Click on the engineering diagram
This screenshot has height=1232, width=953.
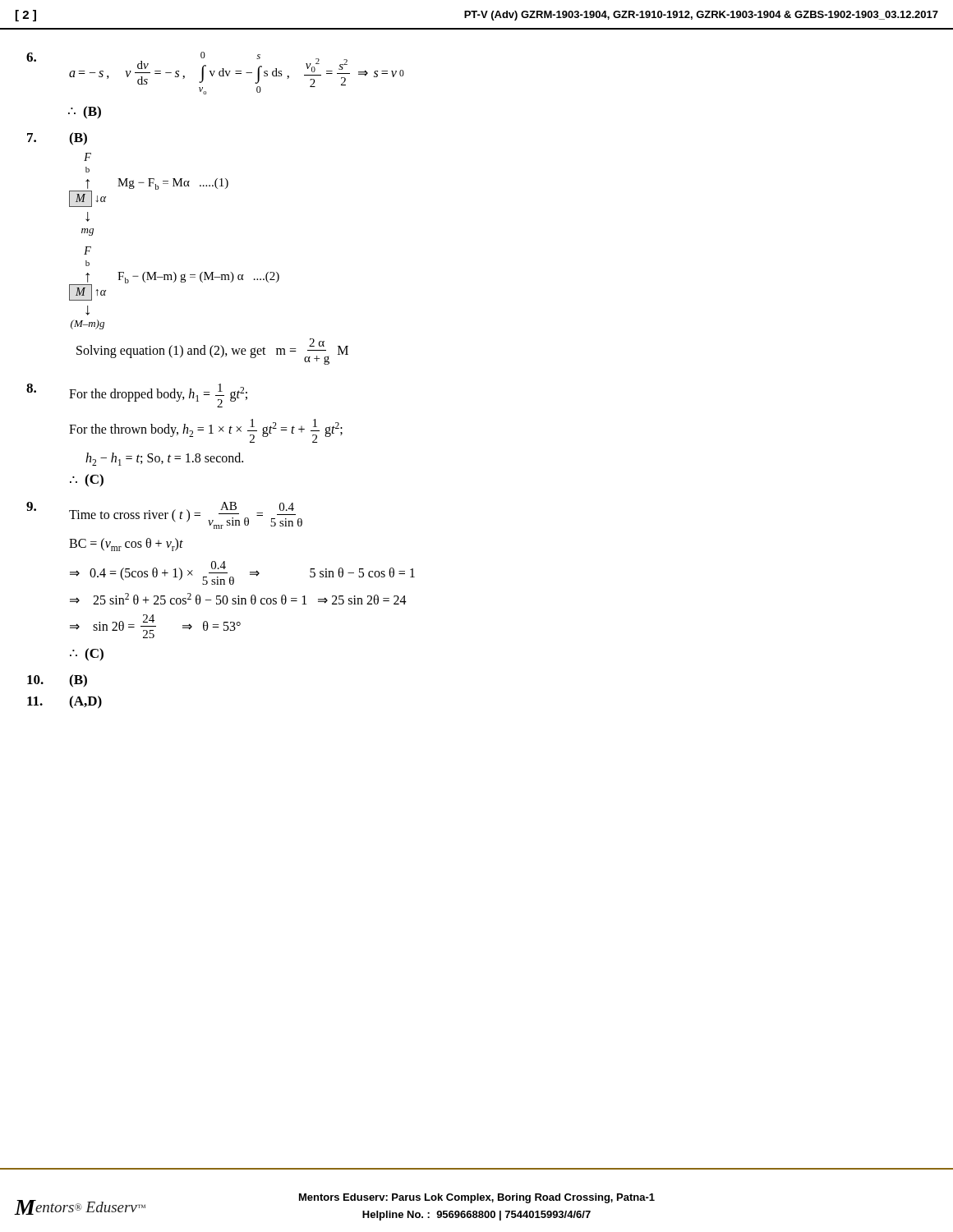click(498, 241)
